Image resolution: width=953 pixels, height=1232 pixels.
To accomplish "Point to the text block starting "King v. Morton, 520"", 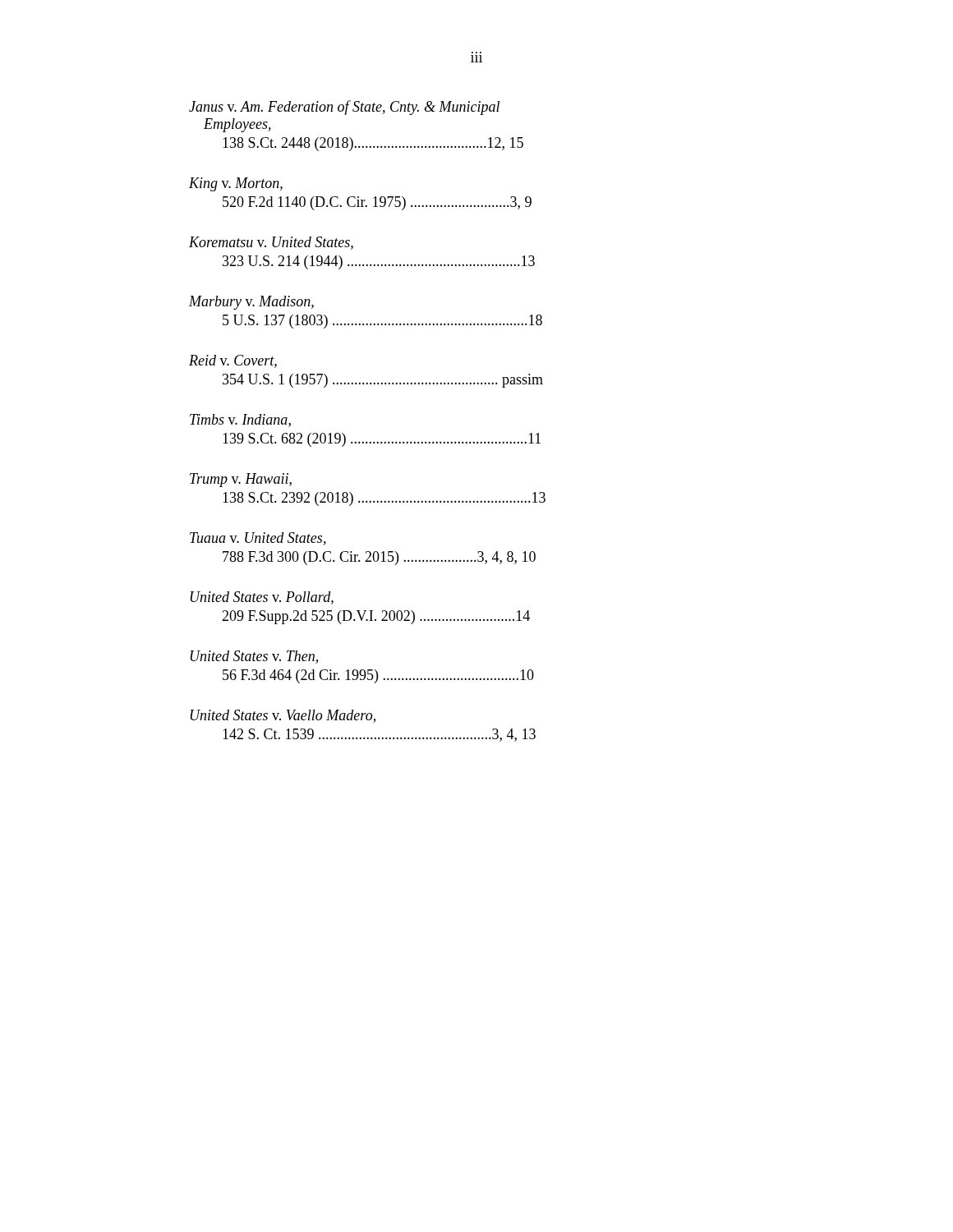I will click(489, 193).
